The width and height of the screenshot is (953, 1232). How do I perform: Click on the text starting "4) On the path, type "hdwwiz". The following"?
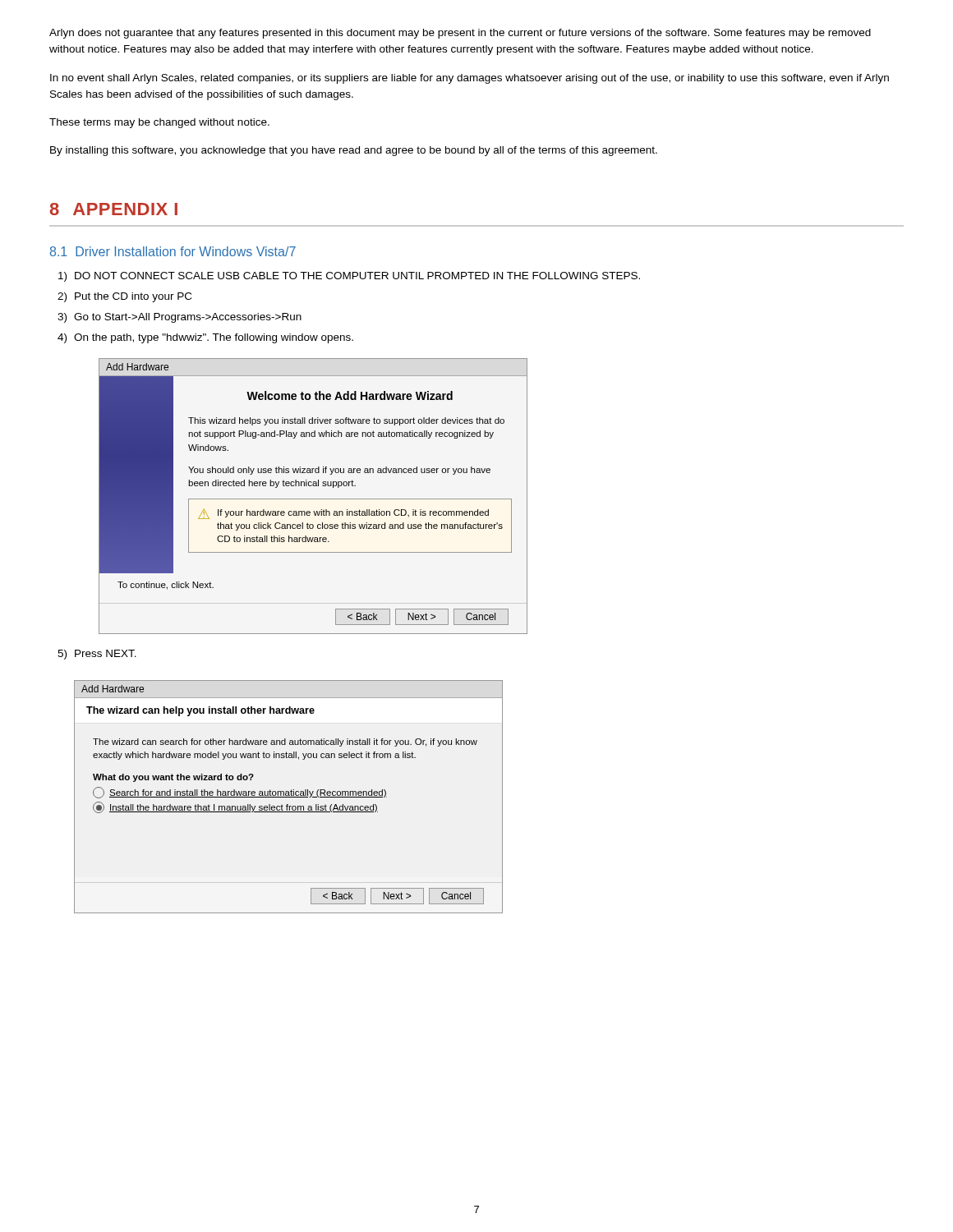tap(202, 338)
